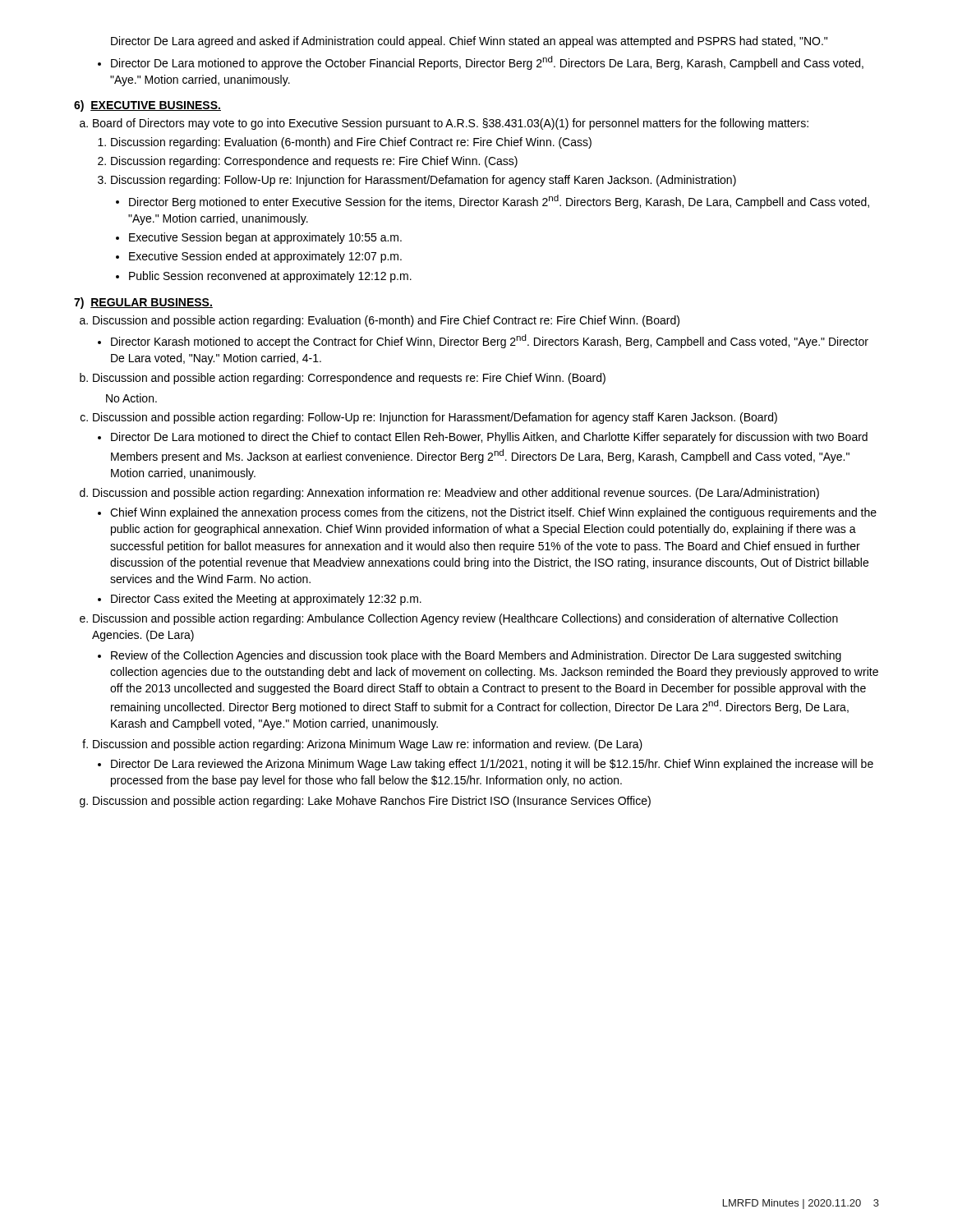The width and height of the screenshot is (953, 1232).
Task: Where is the passage that starts "Discussion regarding: Follow-Up"?
Action: click(x=424, y=181)
